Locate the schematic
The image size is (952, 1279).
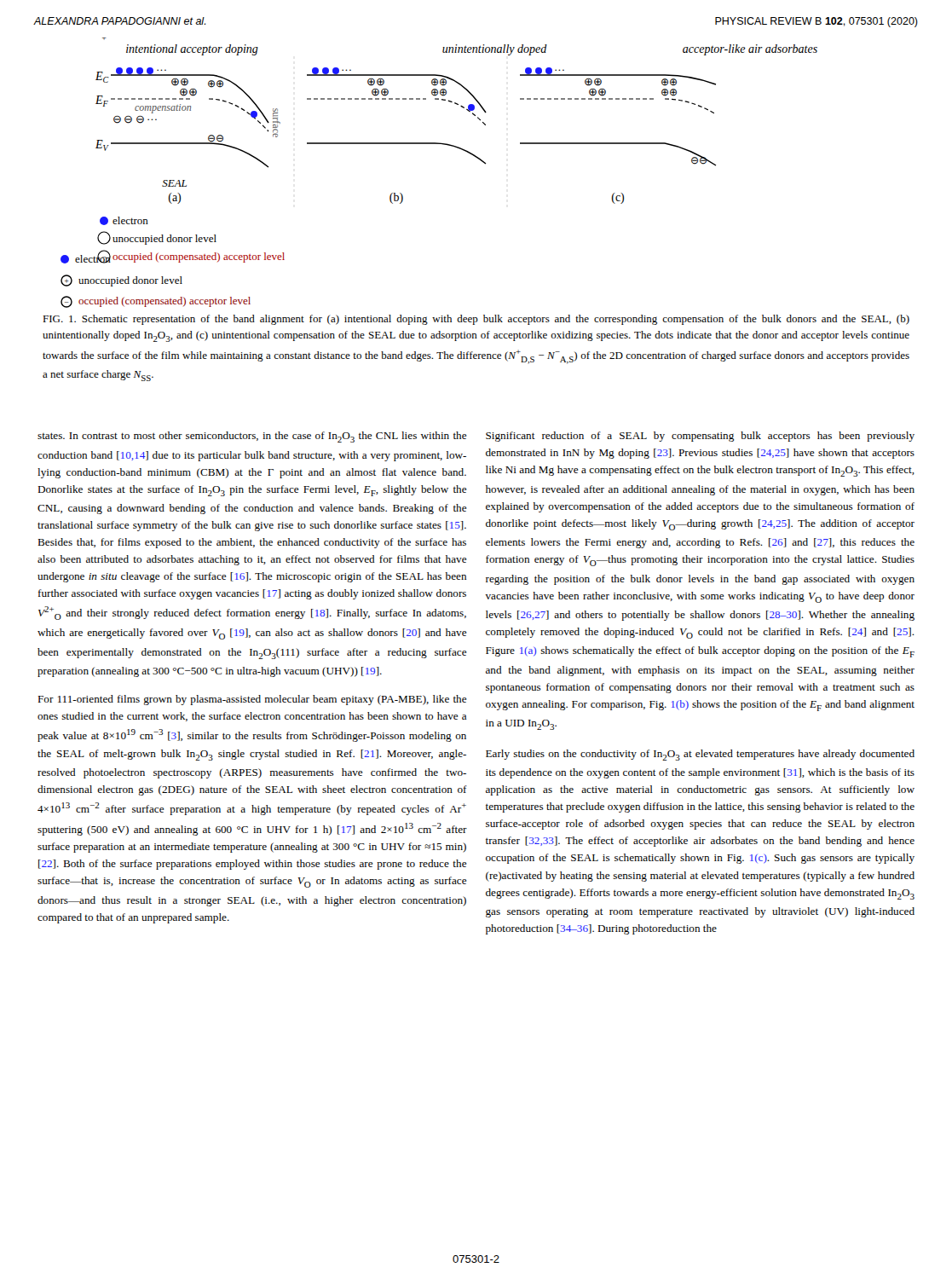pos(476,155)
